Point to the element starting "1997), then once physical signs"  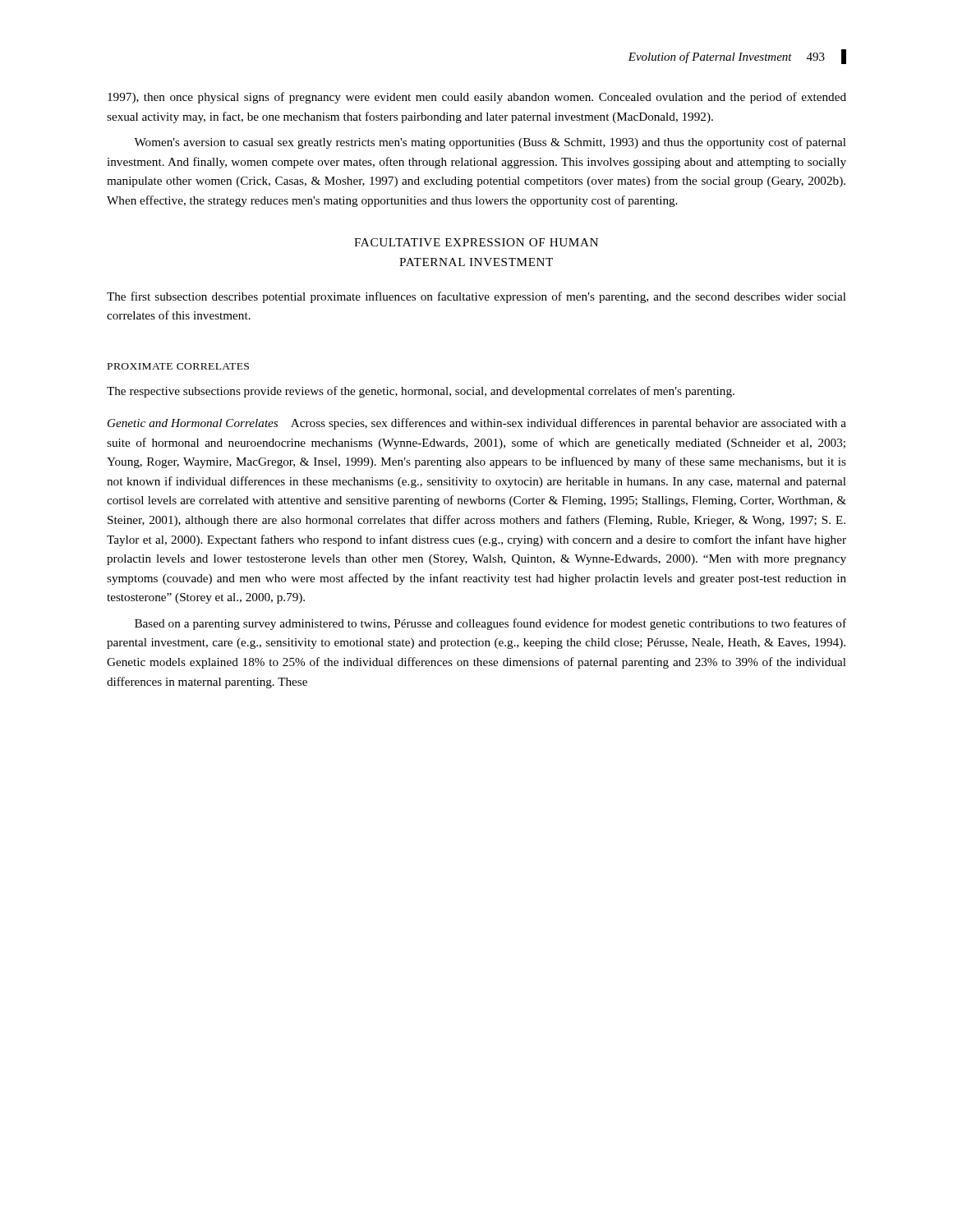(476, 106)
